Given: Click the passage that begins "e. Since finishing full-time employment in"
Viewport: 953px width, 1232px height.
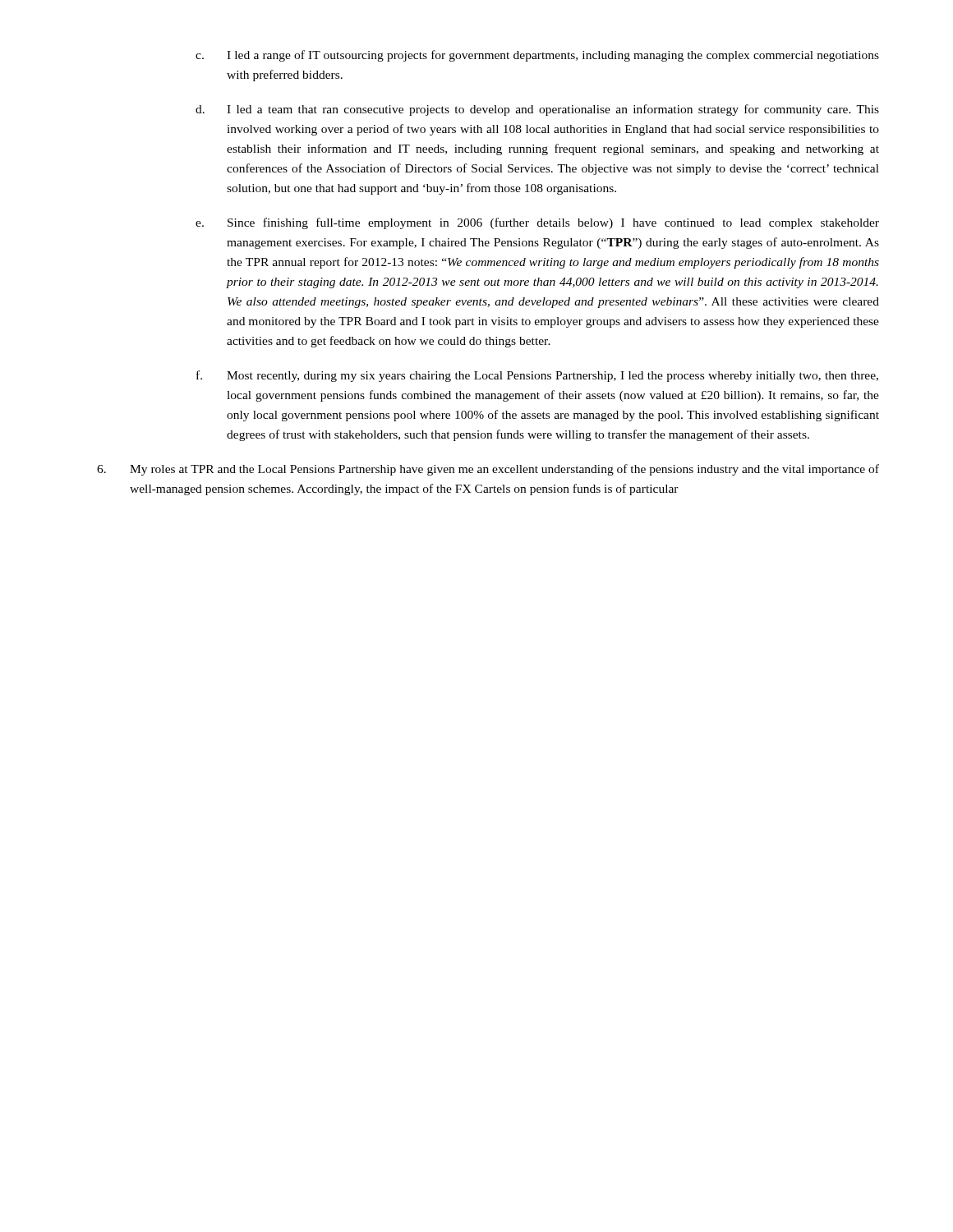Looking at the screenshot, I should coord(537,282).
